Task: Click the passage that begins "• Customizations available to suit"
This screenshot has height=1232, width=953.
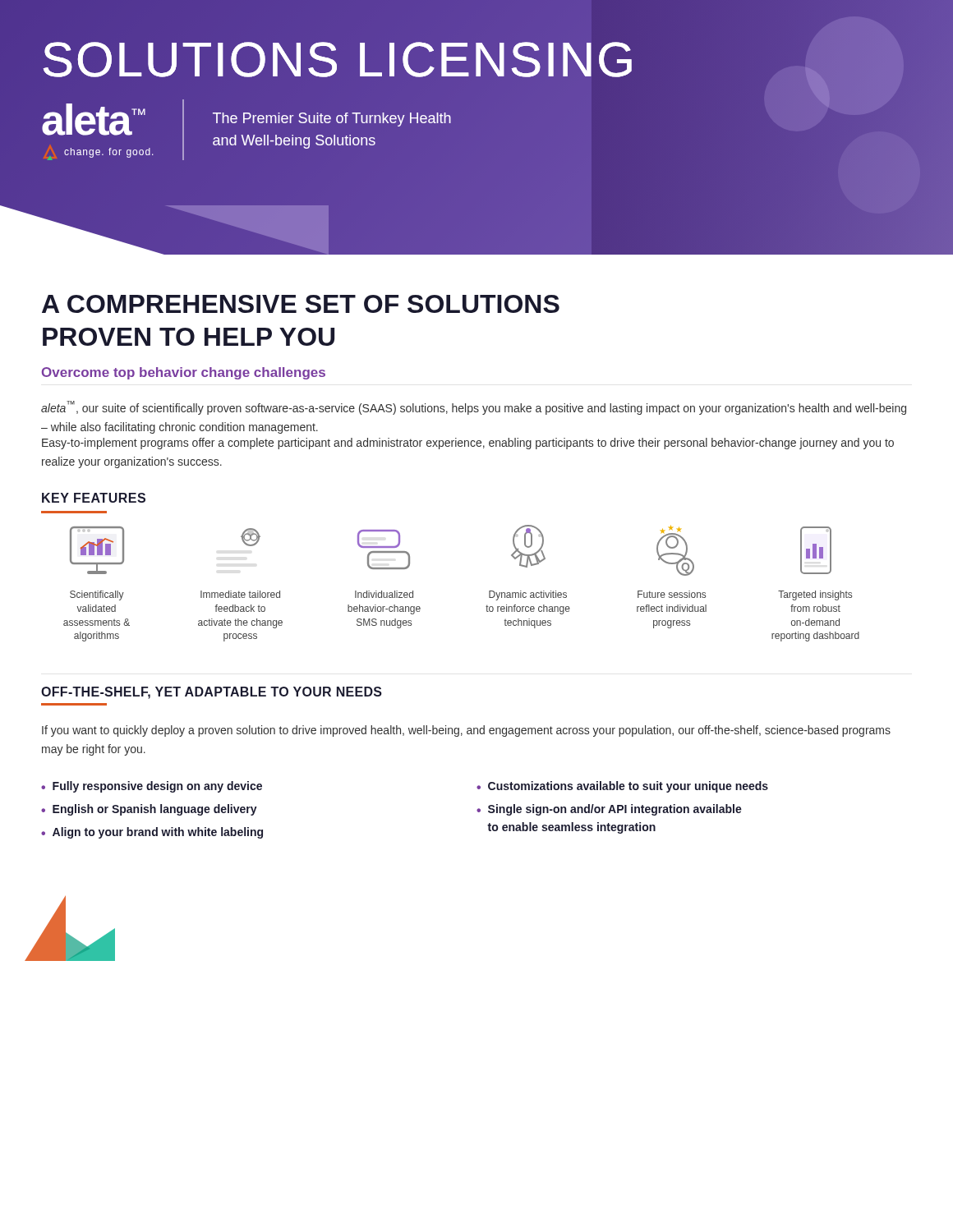Action: tap(622, 787)
